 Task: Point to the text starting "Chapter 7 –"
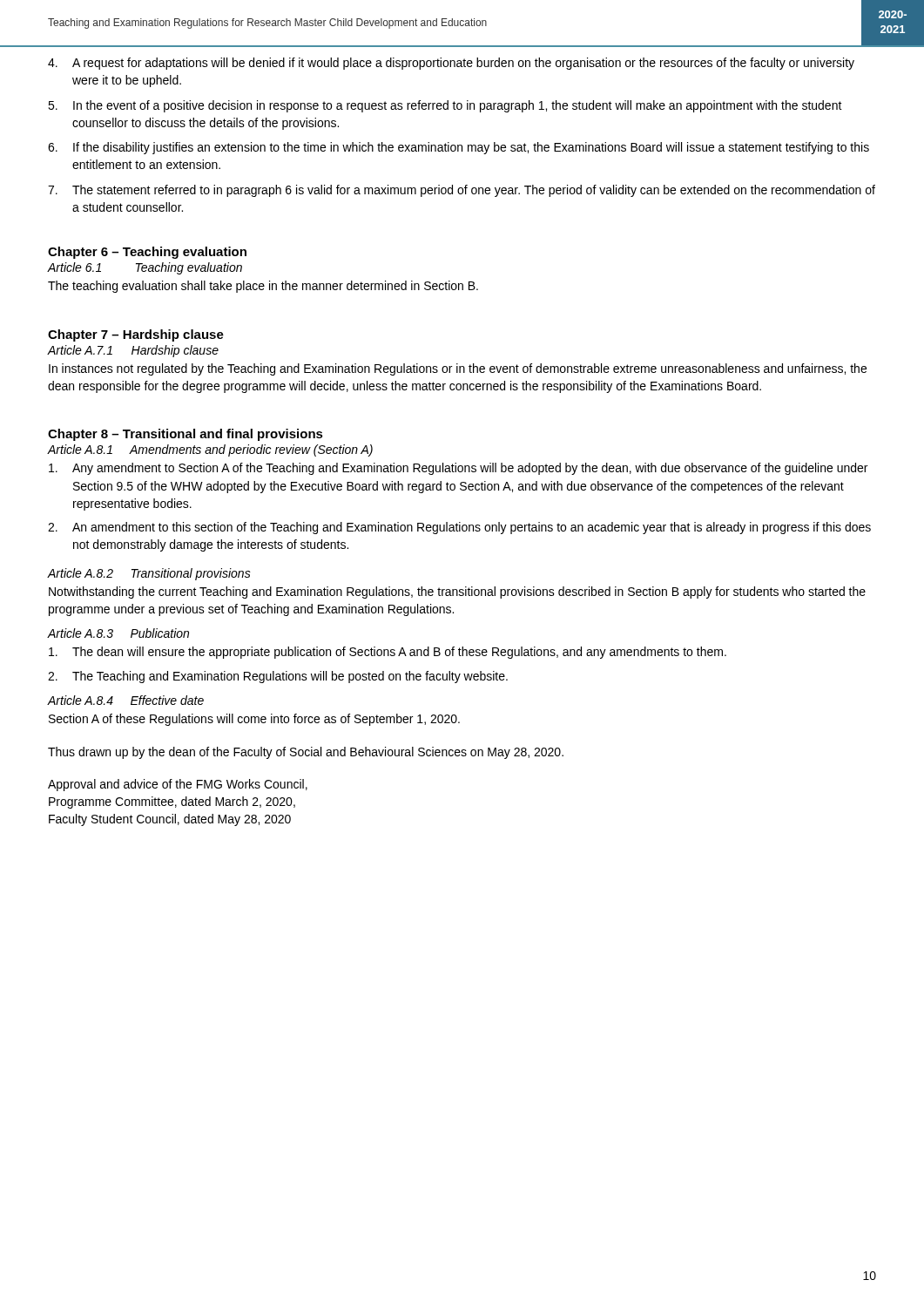136,334
